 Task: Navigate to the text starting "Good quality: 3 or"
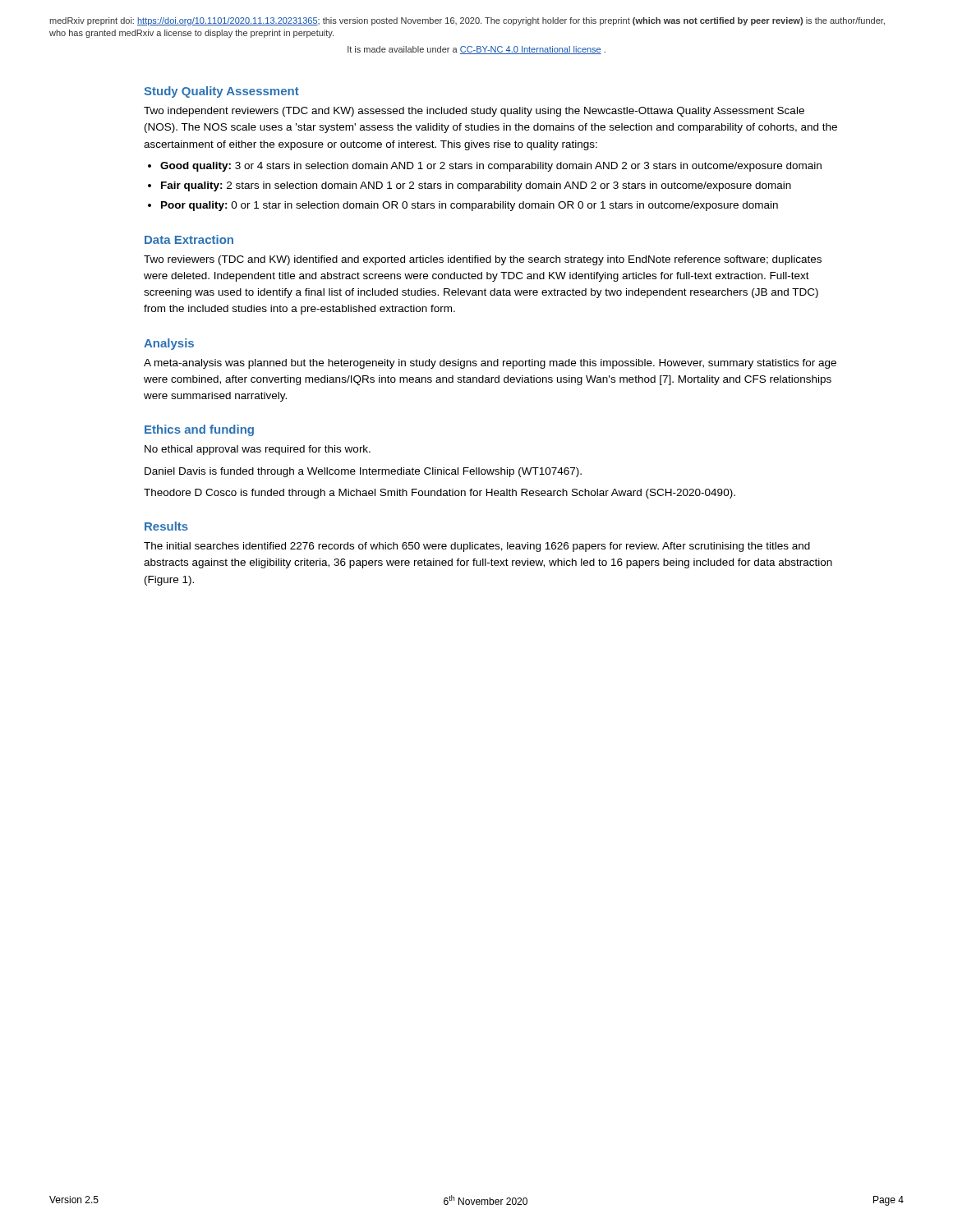[491, 165]
